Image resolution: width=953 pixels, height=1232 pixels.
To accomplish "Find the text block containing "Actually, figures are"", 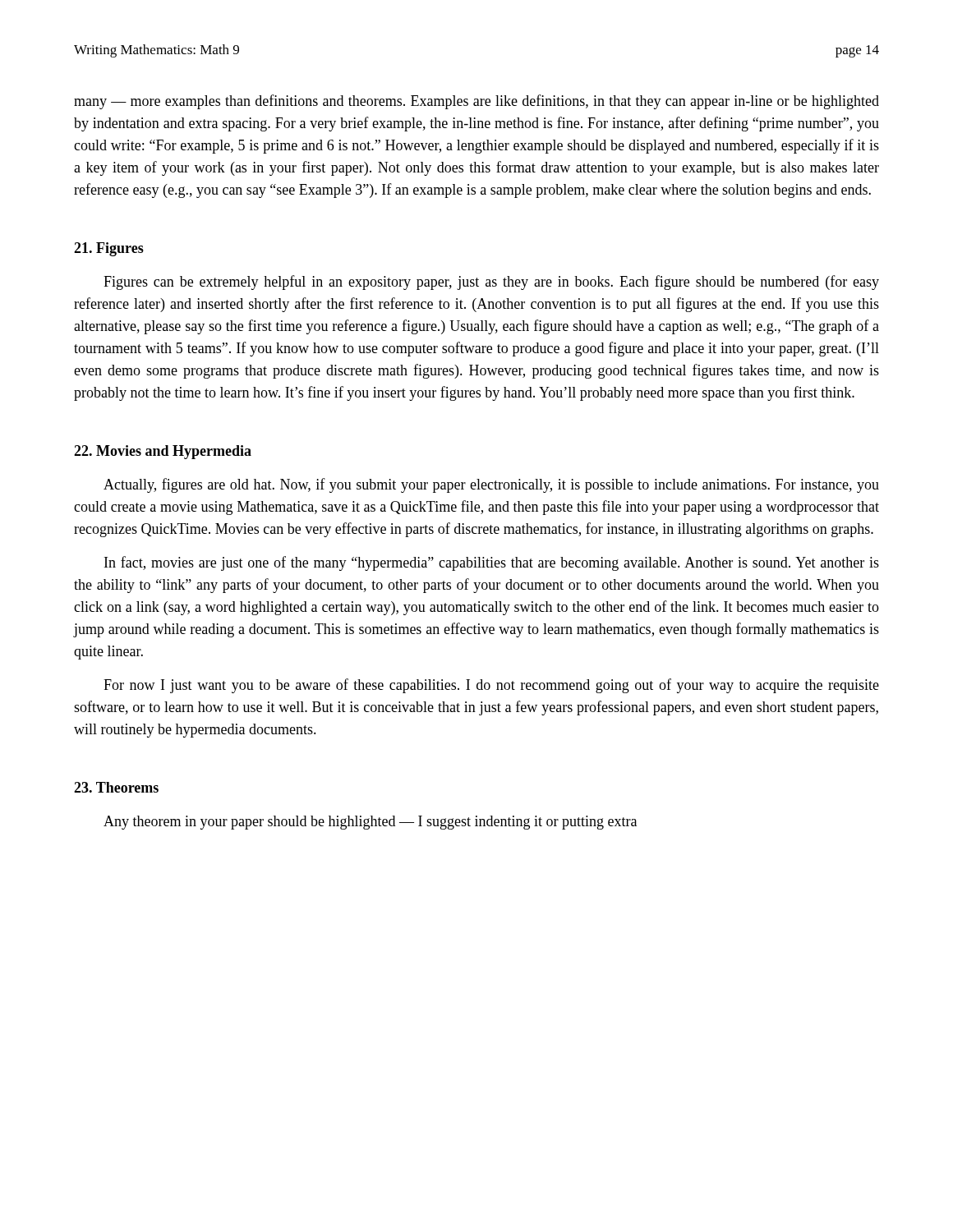I will pyautogui.click(x=476, y=507).
